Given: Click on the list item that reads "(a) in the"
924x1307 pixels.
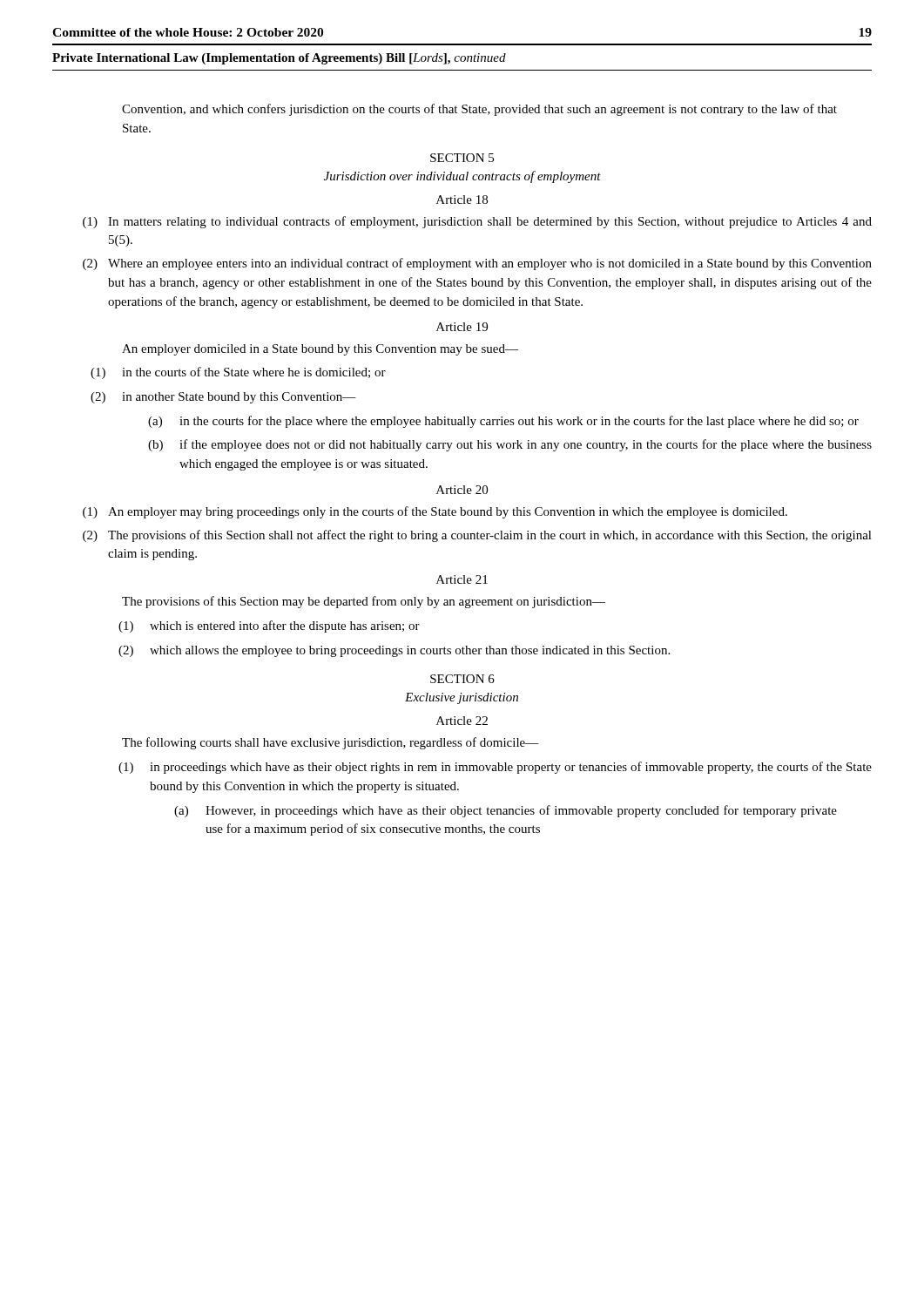Looking at the screenshot, I should click(510, 421).
